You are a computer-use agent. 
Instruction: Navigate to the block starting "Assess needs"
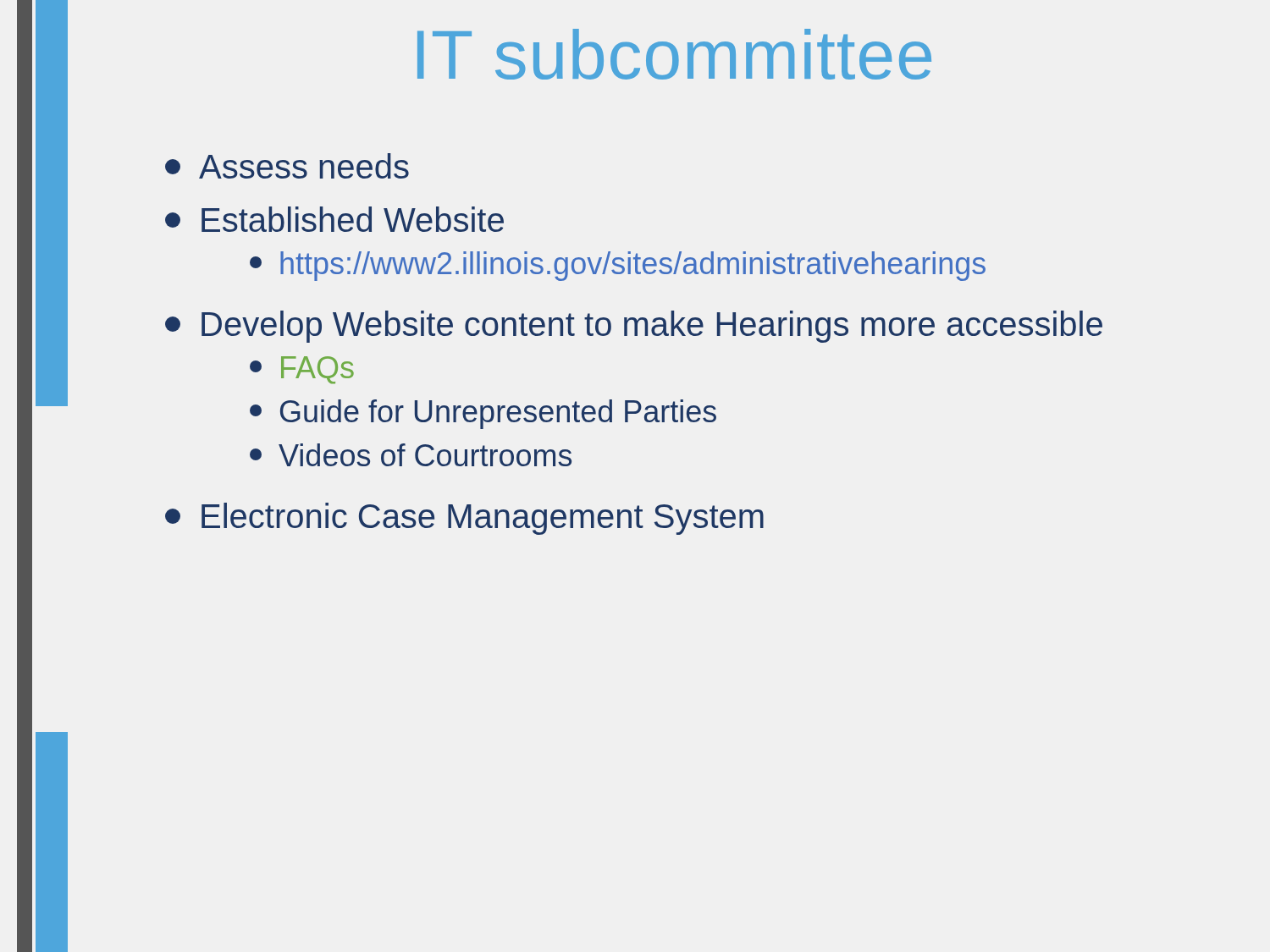pyautogui.click(x=287, y=166)
